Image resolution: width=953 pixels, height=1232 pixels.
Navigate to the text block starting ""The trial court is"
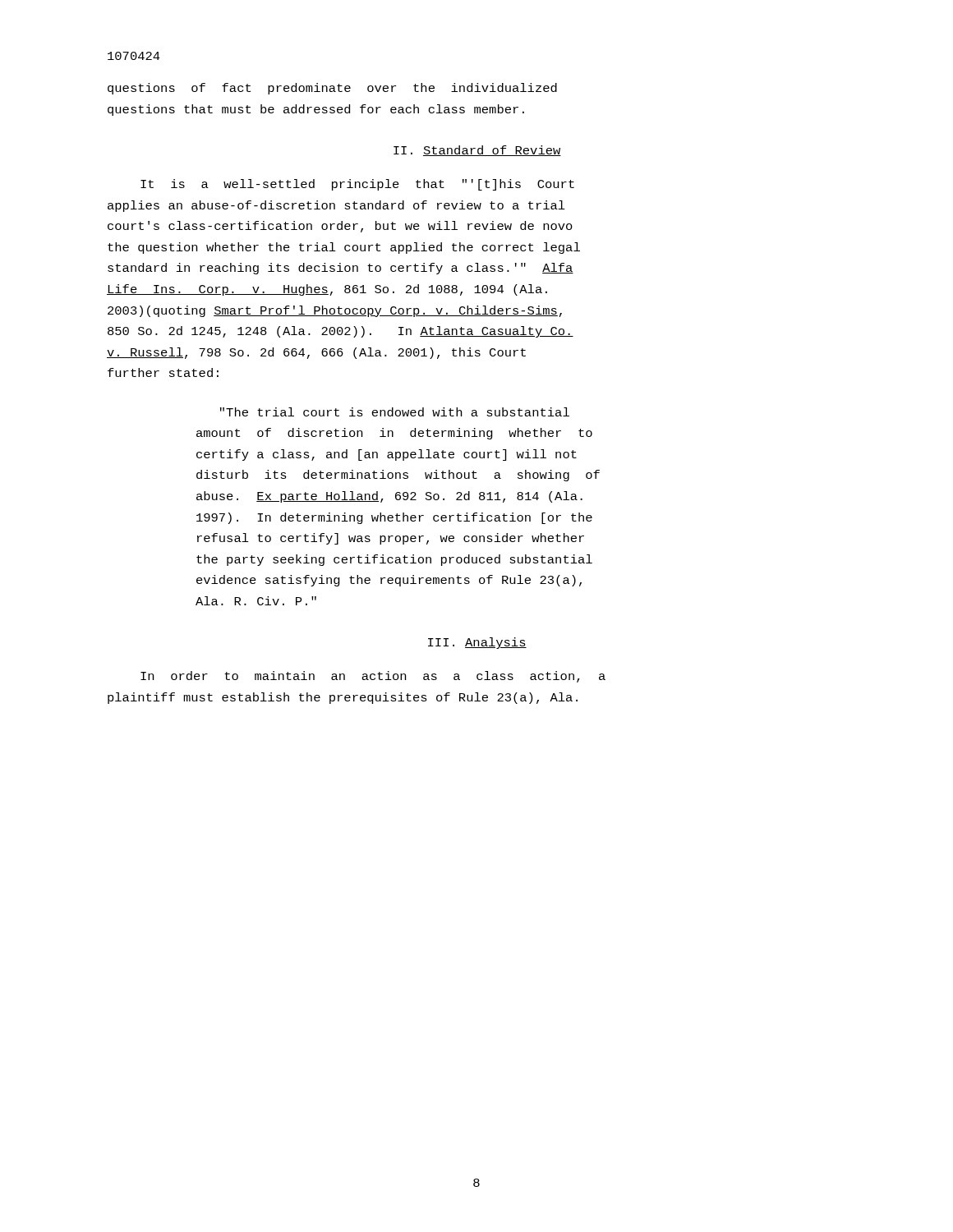386,507
